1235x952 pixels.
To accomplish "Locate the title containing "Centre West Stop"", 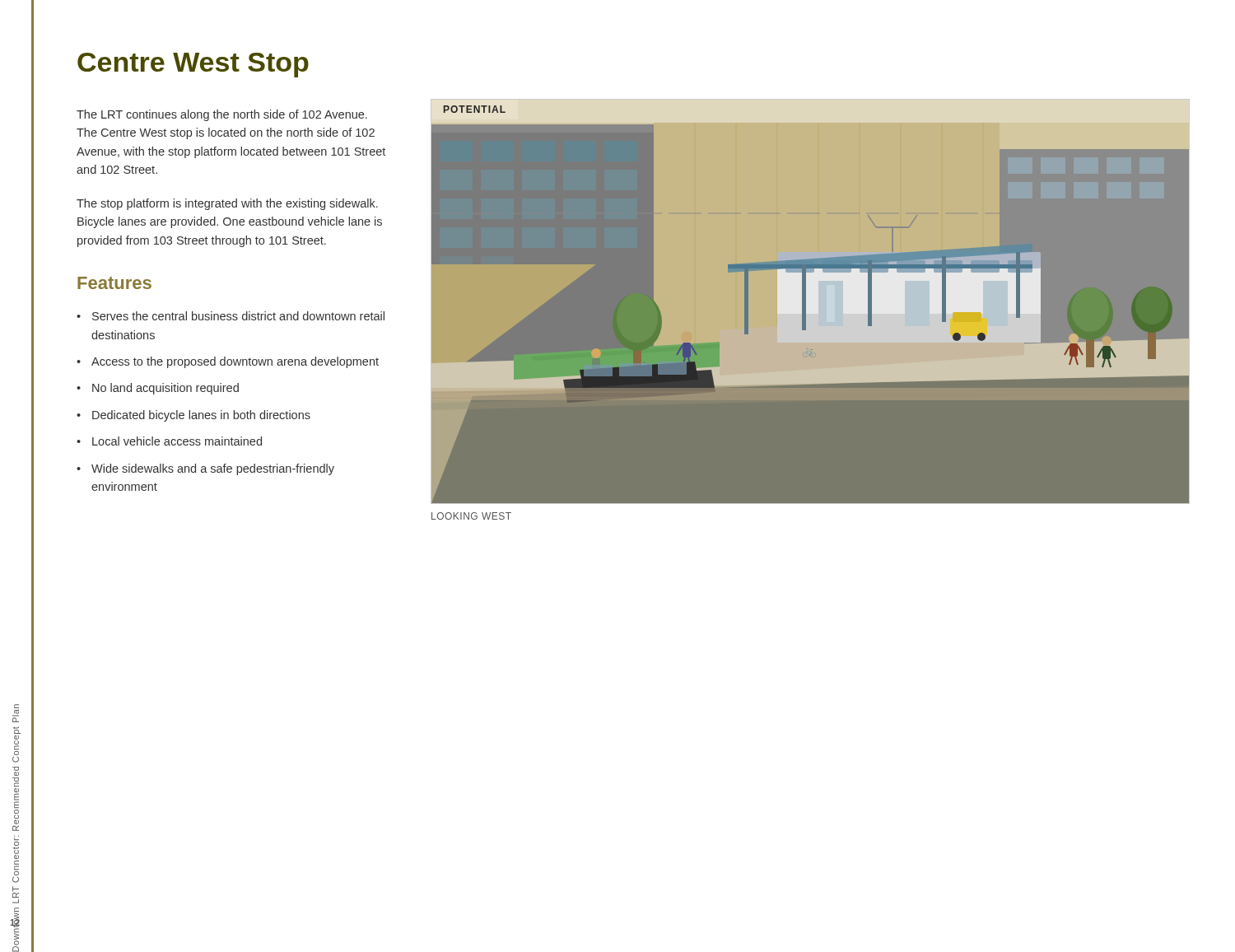I will 233,62.
